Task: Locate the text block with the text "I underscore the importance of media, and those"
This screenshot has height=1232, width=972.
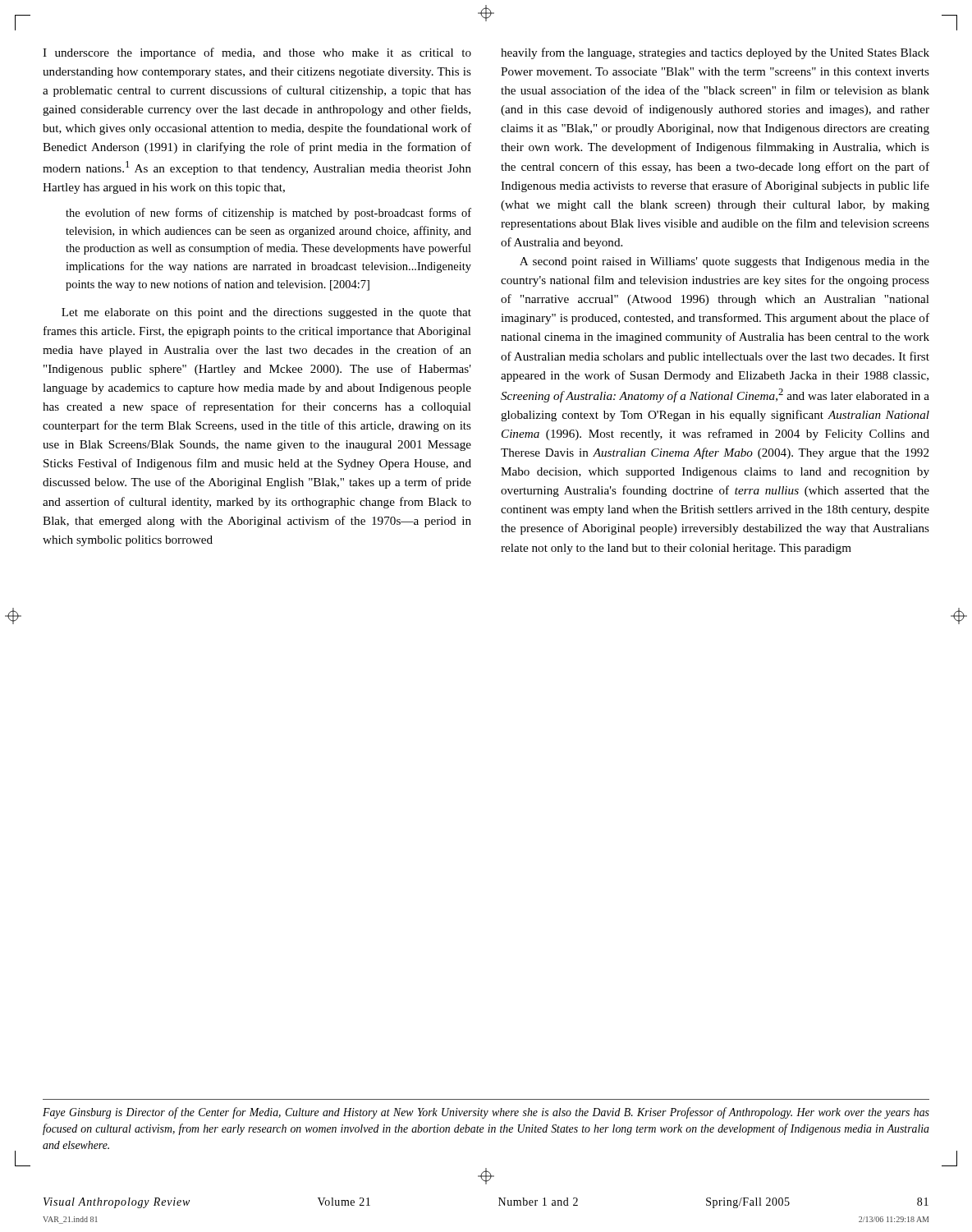Action: [257, 296]
